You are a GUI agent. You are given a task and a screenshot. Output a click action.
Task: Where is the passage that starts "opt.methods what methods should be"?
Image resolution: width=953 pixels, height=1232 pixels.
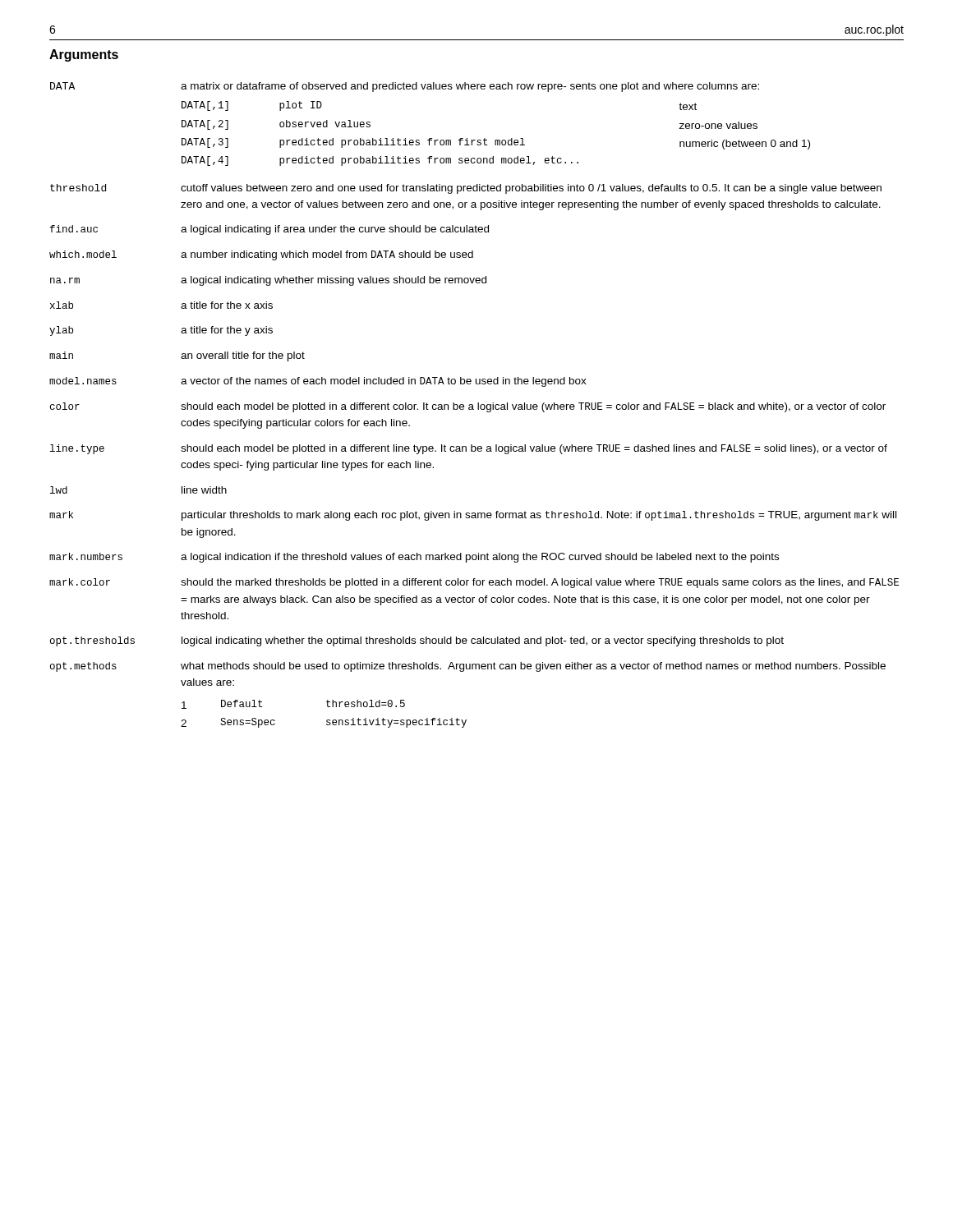tap(468, 667)
